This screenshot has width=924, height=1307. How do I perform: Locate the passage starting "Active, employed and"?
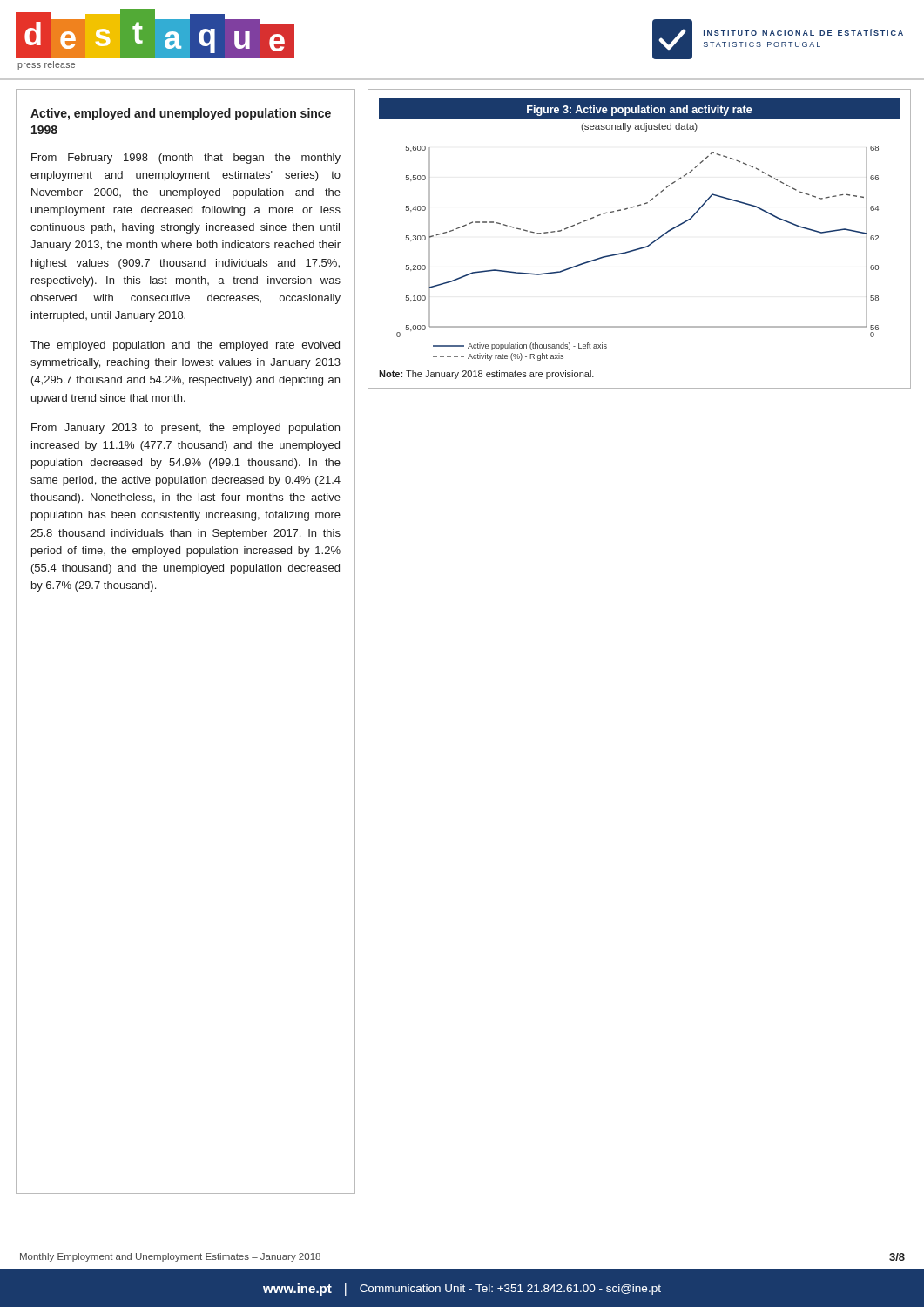(181, 121)
